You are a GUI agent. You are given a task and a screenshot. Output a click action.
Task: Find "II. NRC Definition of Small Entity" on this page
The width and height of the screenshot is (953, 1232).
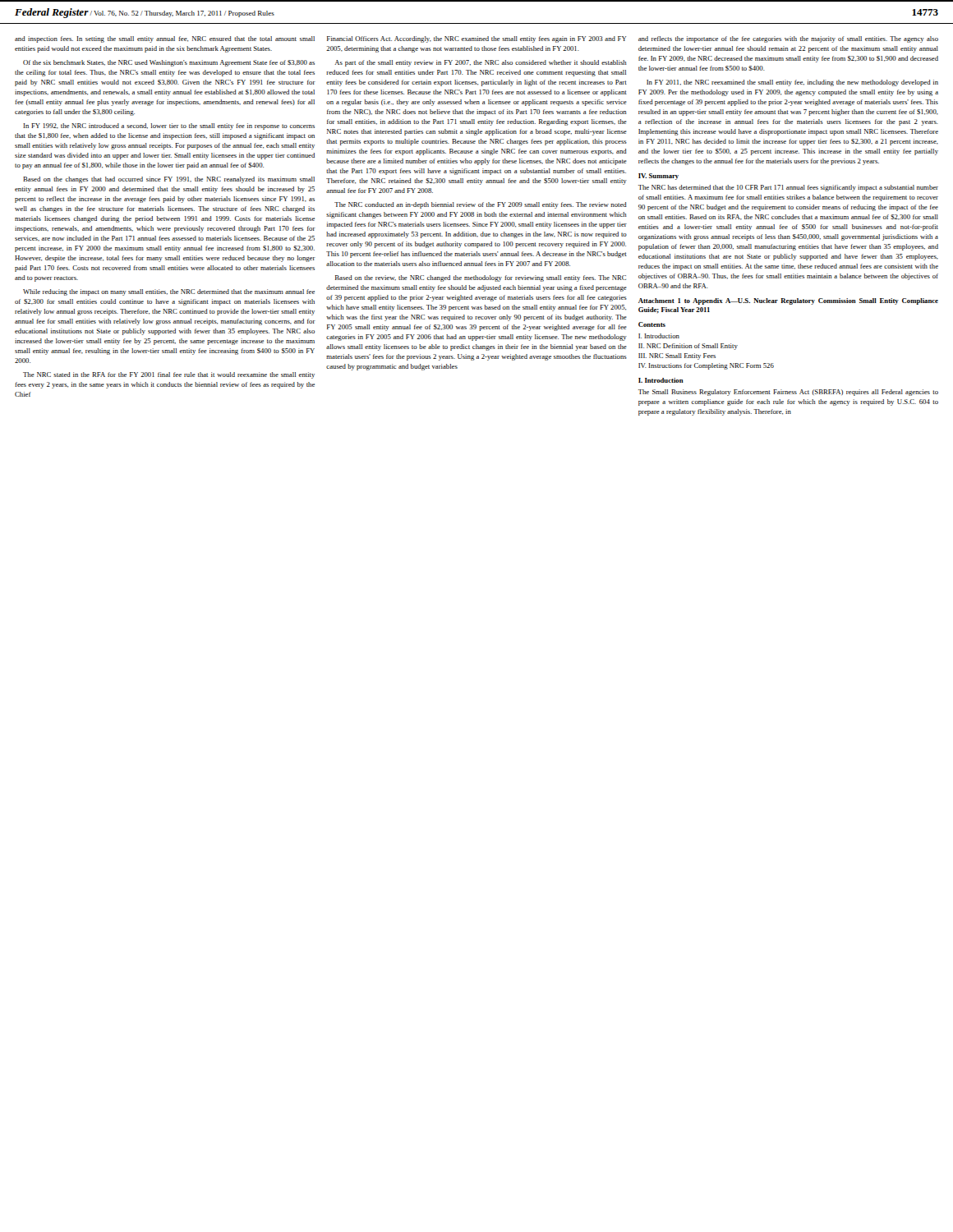pyautogui.click(x=688, y=346)
